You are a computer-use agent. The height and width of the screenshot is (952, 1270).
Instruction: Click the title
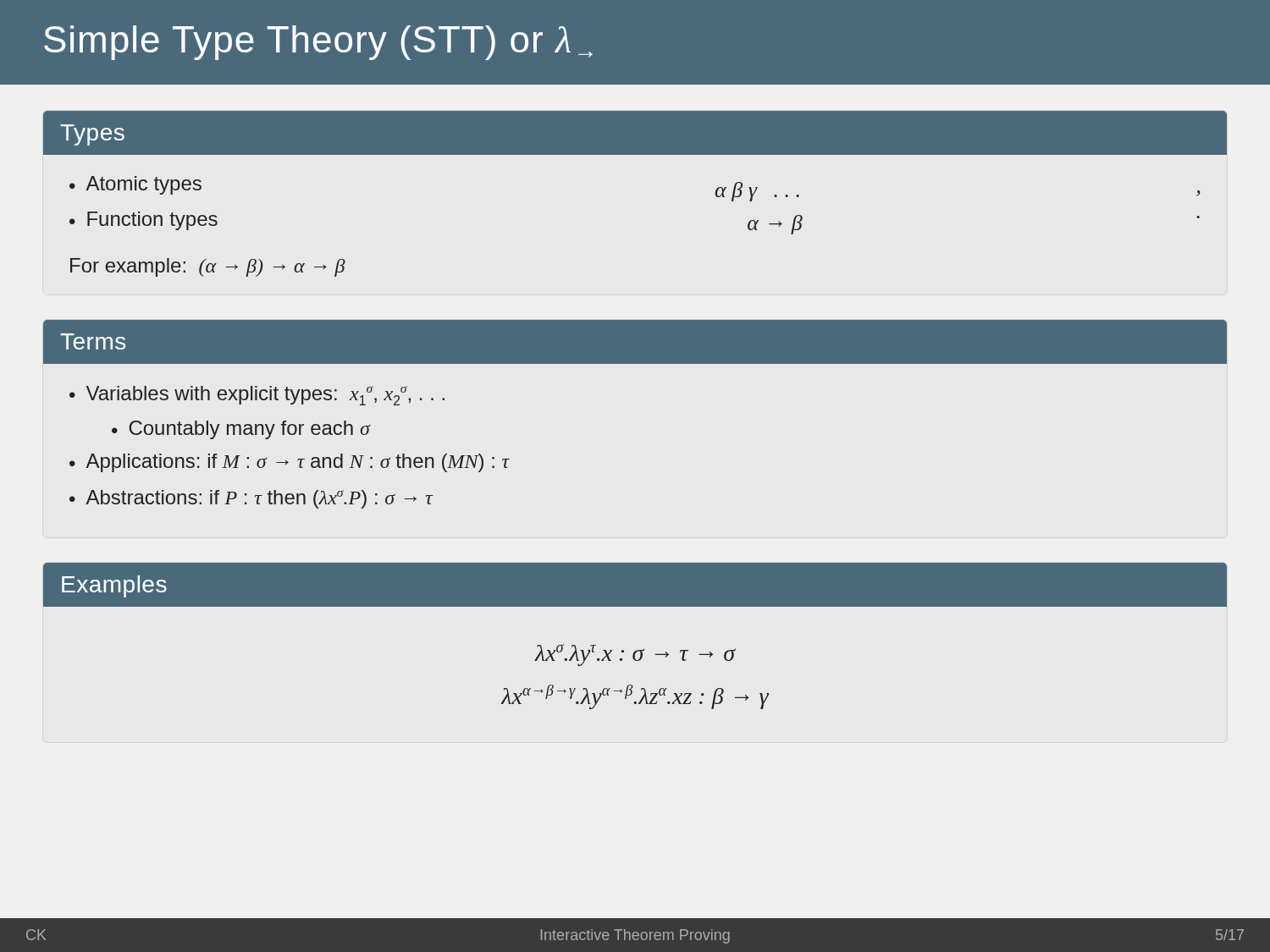(x=320, y=42)
